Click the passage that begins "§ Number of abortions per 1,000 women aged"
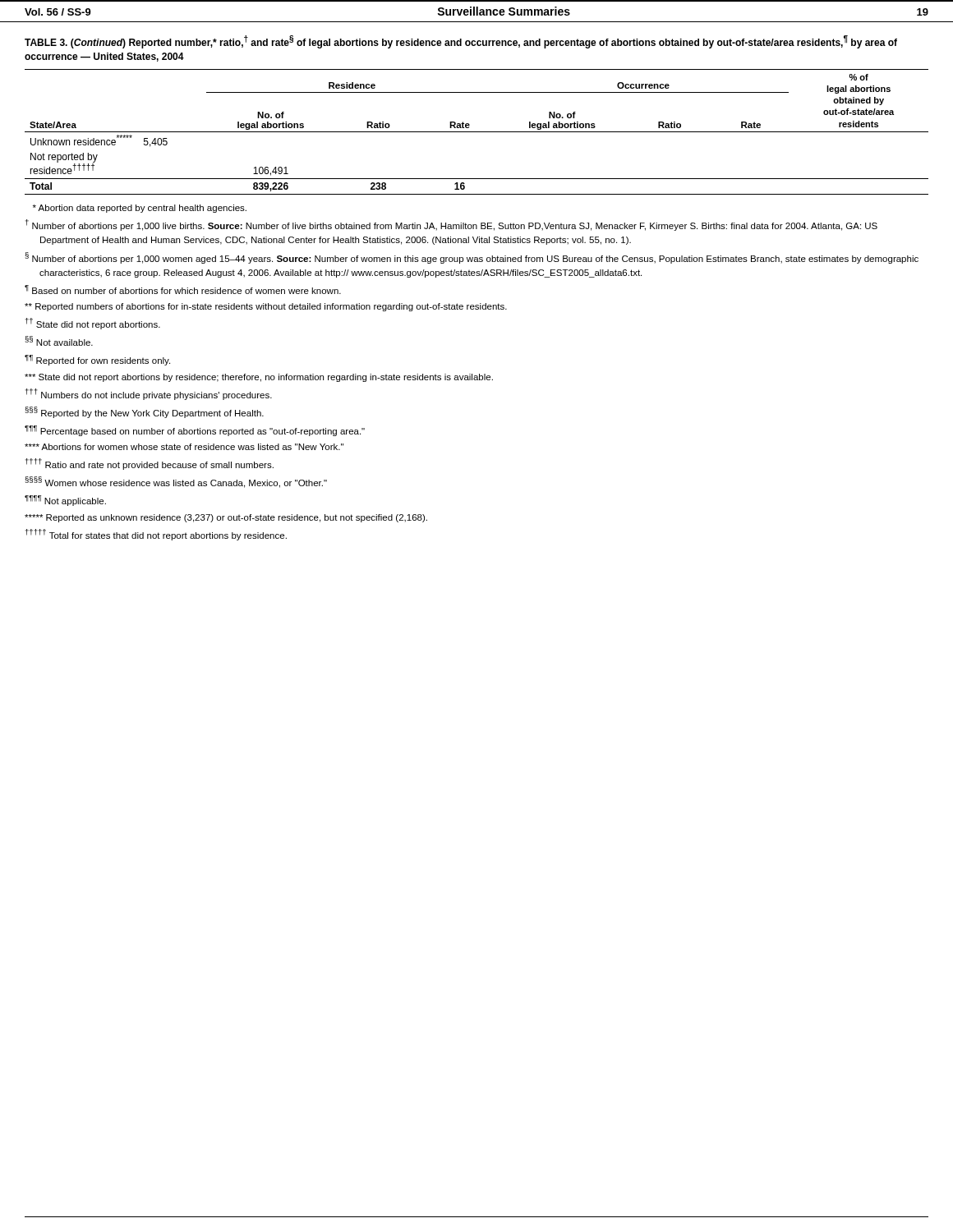 pyautogui.click(x=476, y=265)
